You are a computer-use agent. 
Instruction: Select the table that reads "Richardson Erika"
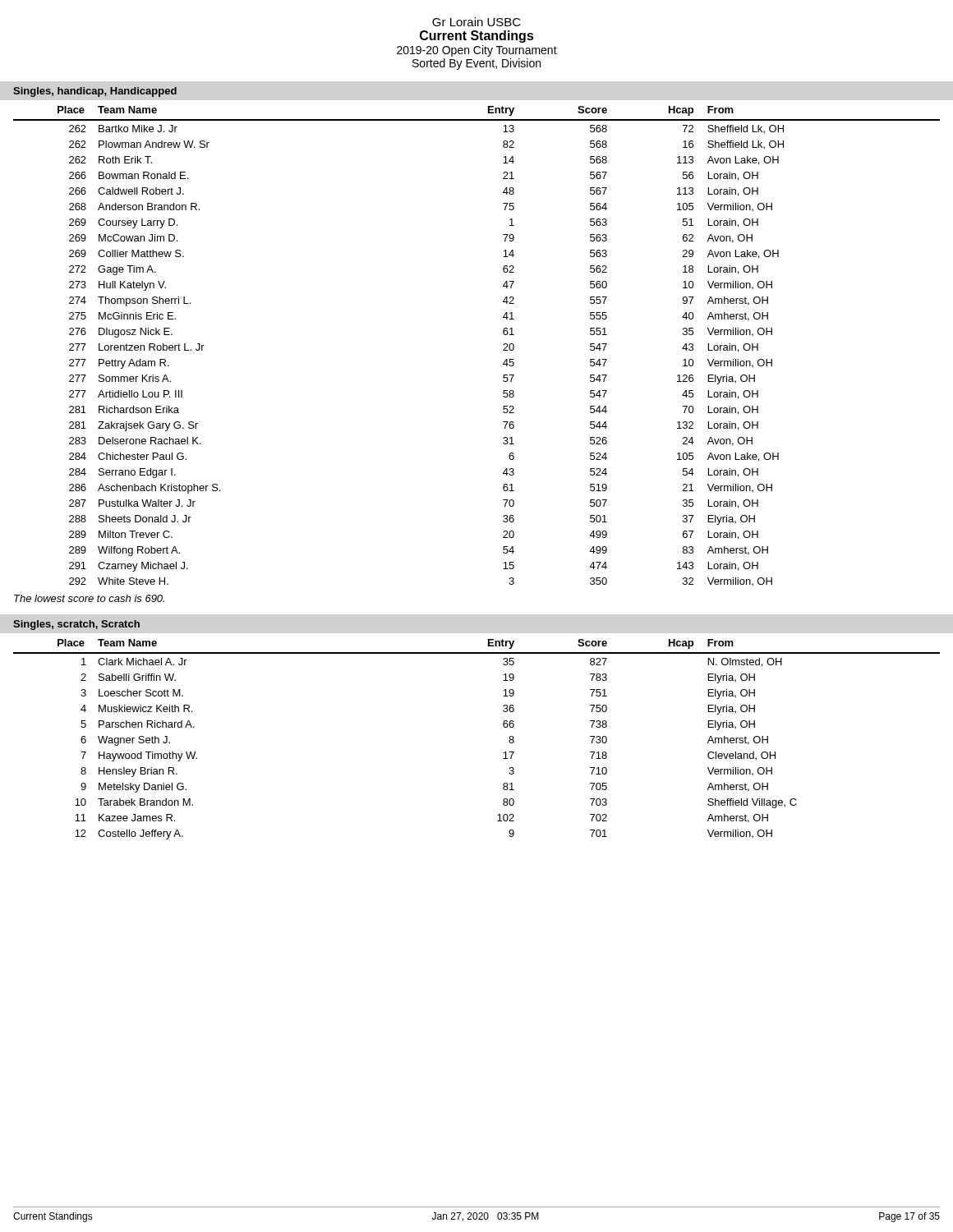tap(476, 345)
